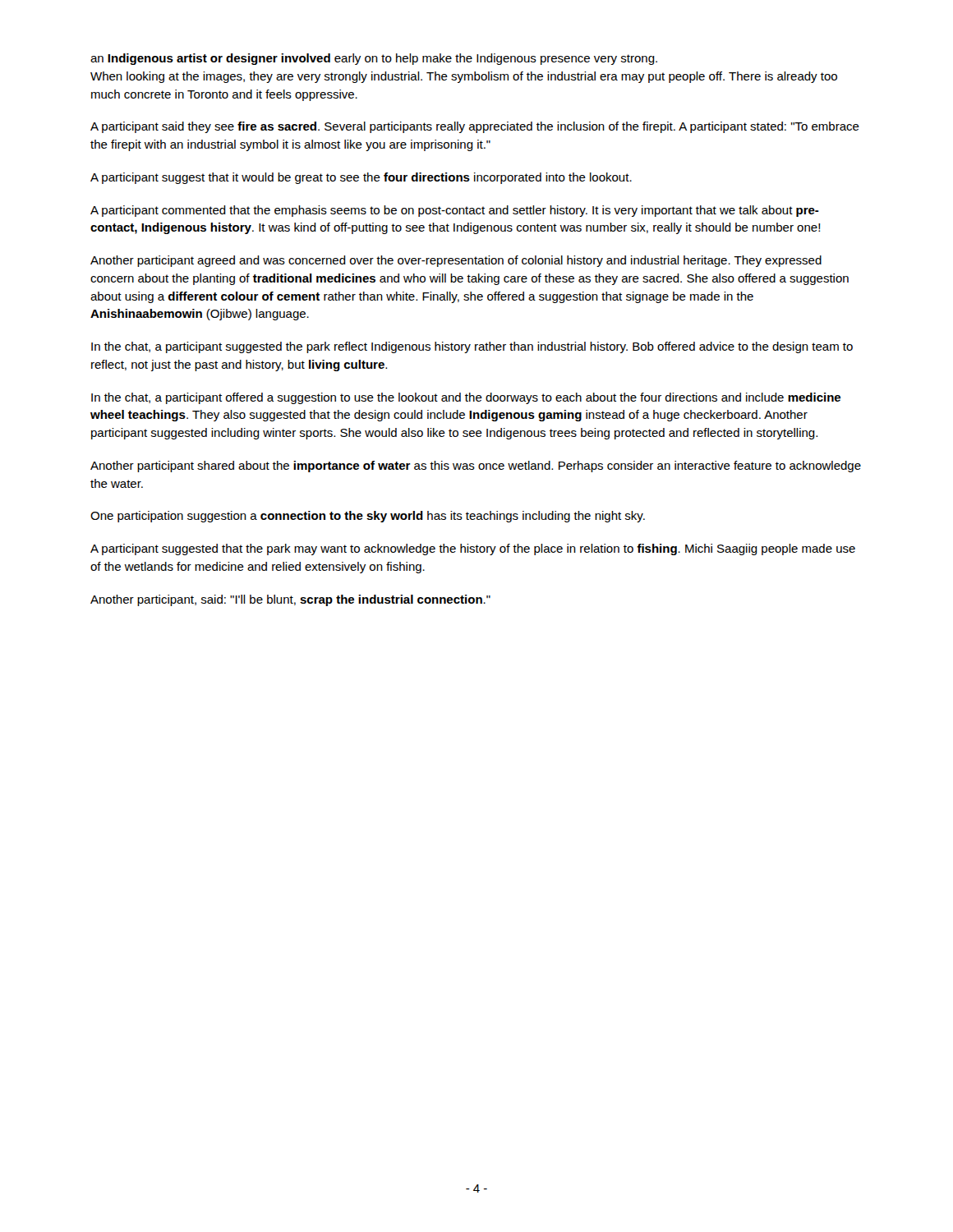Locate the element starting "A participant suggest"
This screenshot has height=1232, width=953.
coord(361,177)
